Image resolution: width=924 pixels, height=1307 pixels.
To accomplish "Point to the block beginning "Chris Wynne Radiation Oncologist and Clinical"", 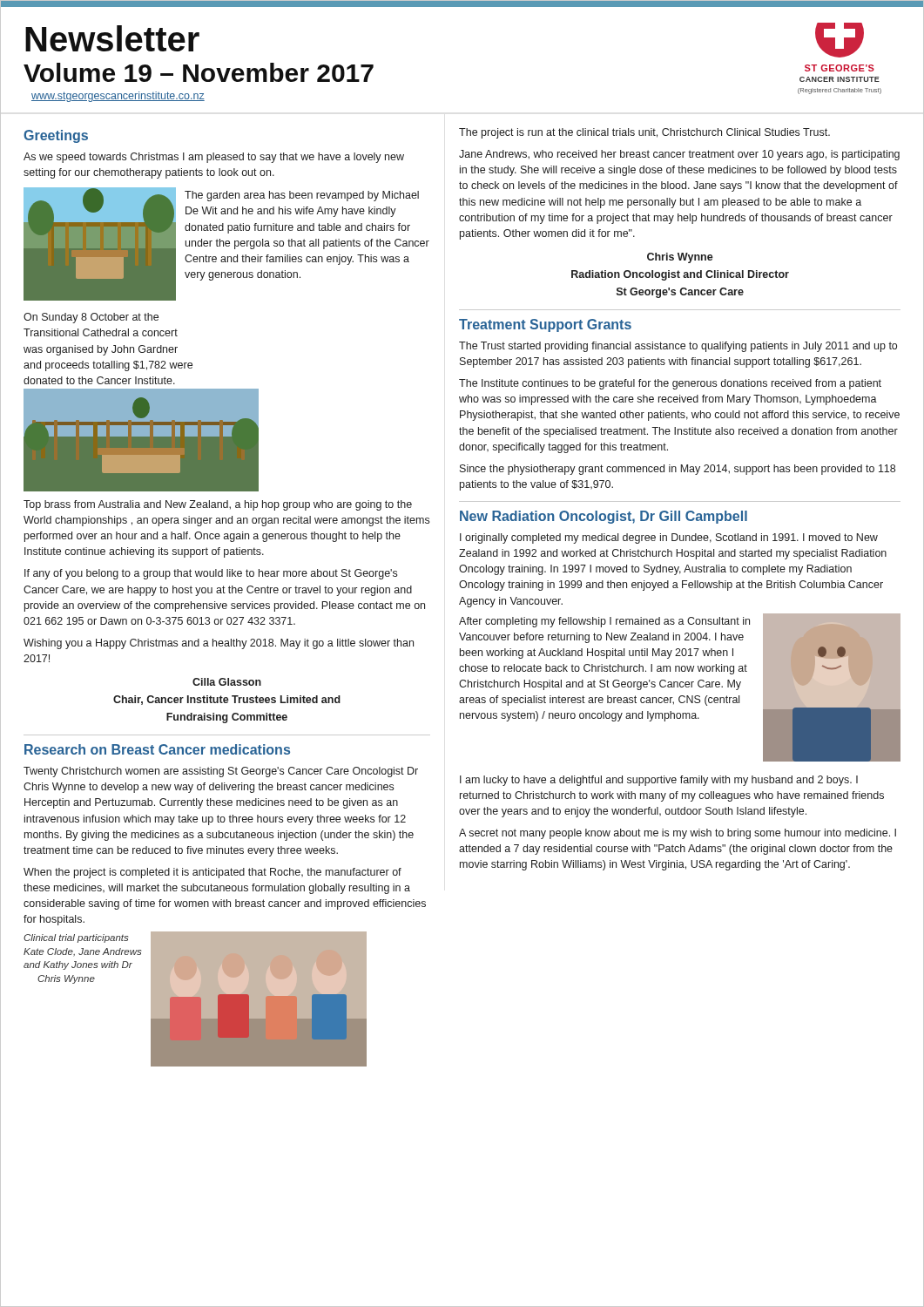I will (680, 274).
